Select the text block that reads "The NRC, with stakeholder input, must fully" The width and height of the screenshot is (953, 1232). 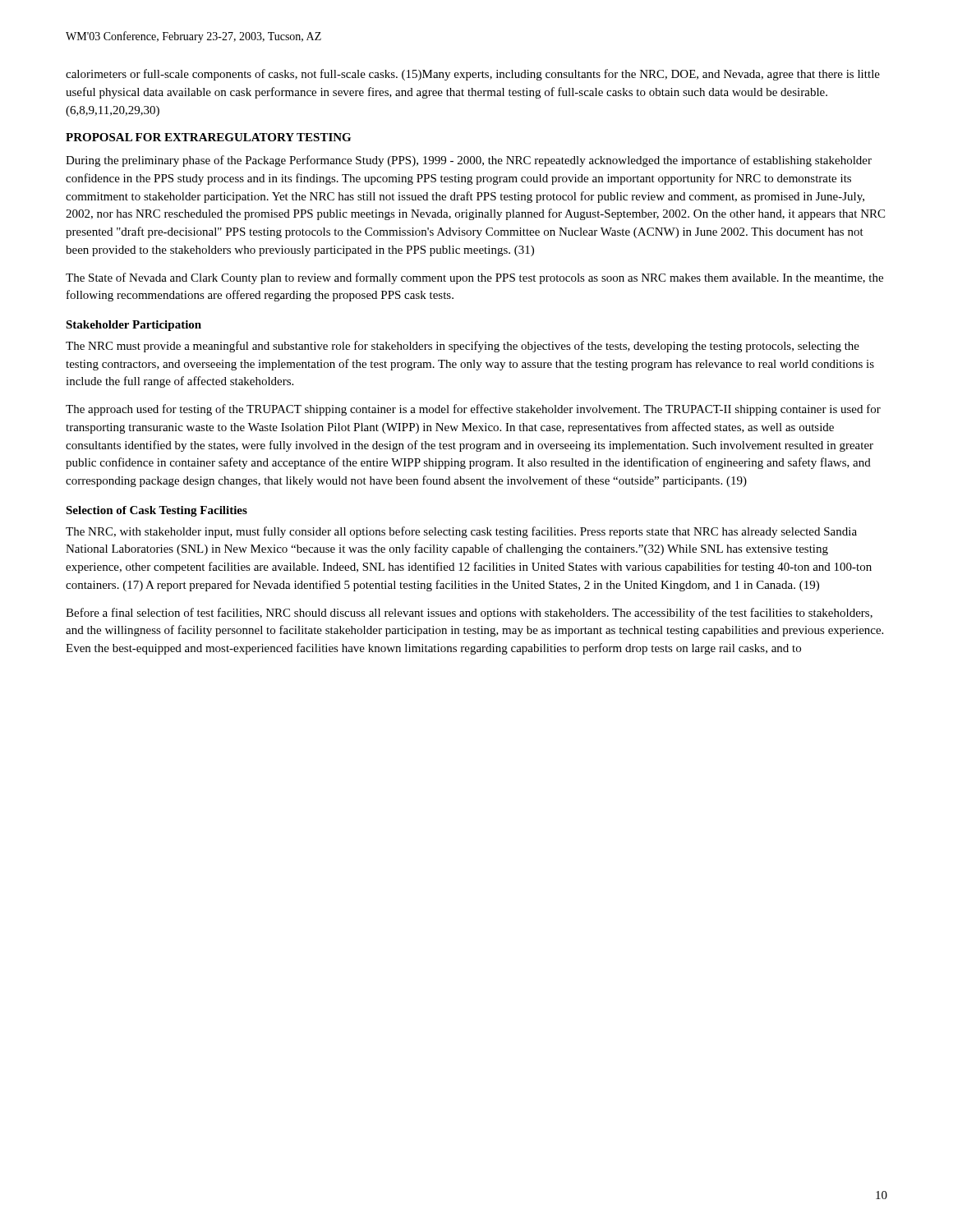[476, 558]
